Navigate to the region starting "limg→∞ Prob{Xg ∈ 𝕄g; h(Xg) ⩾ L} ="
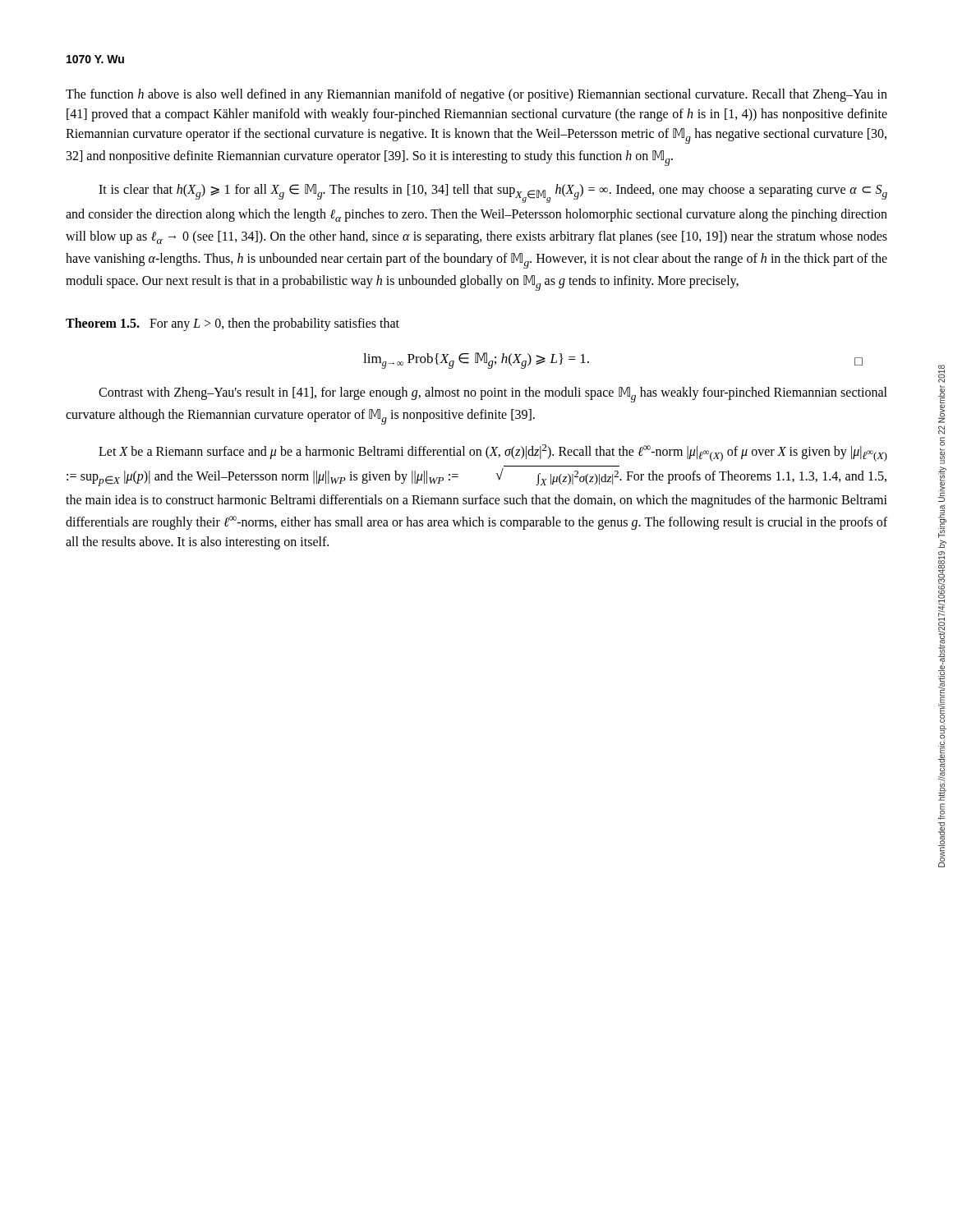 pyautogui.click(x=481, y=360)
